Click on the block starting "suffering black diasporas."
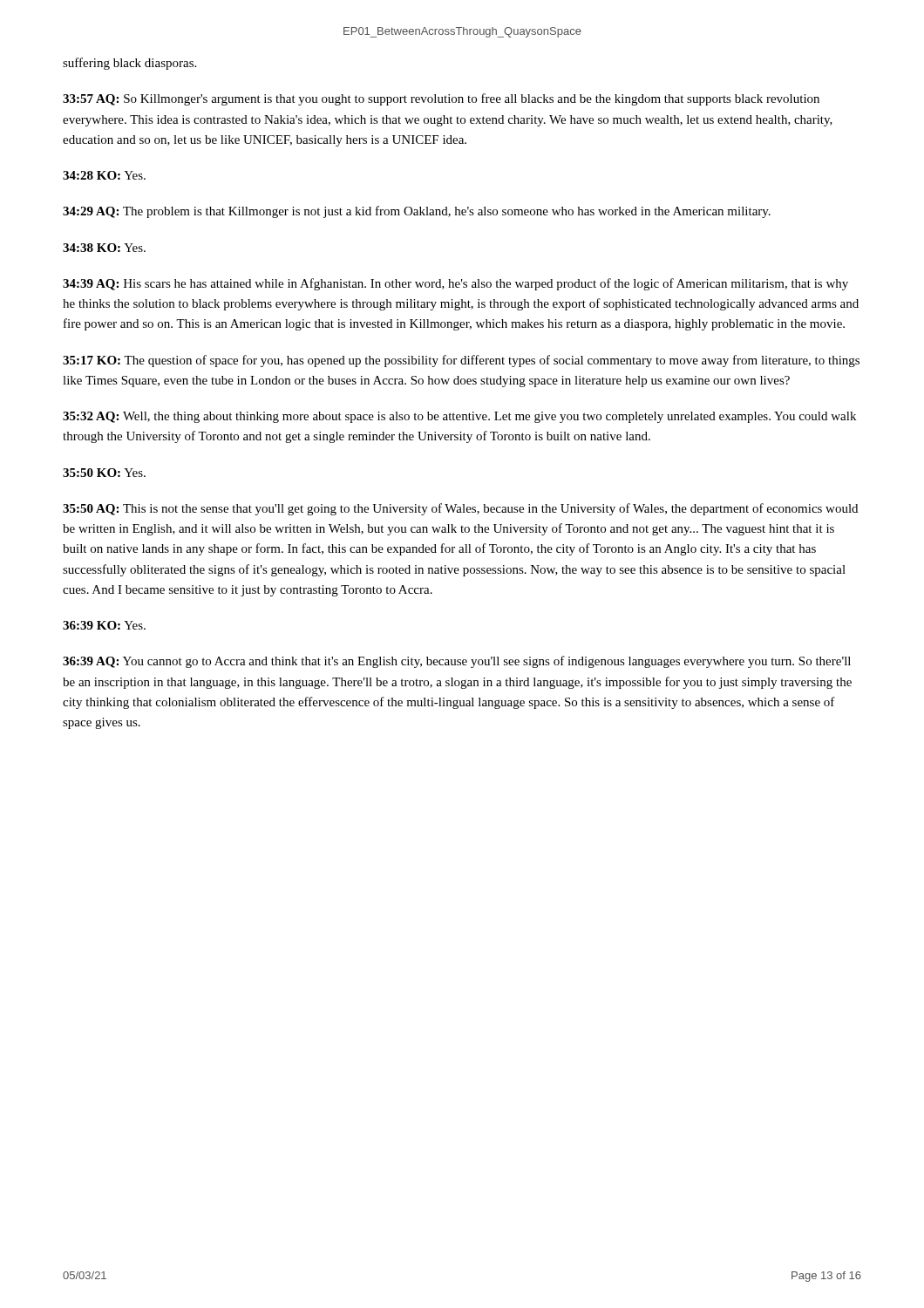Image resolution: width=924 pixels, height=1308 pixels. click(x=130, y=63)
